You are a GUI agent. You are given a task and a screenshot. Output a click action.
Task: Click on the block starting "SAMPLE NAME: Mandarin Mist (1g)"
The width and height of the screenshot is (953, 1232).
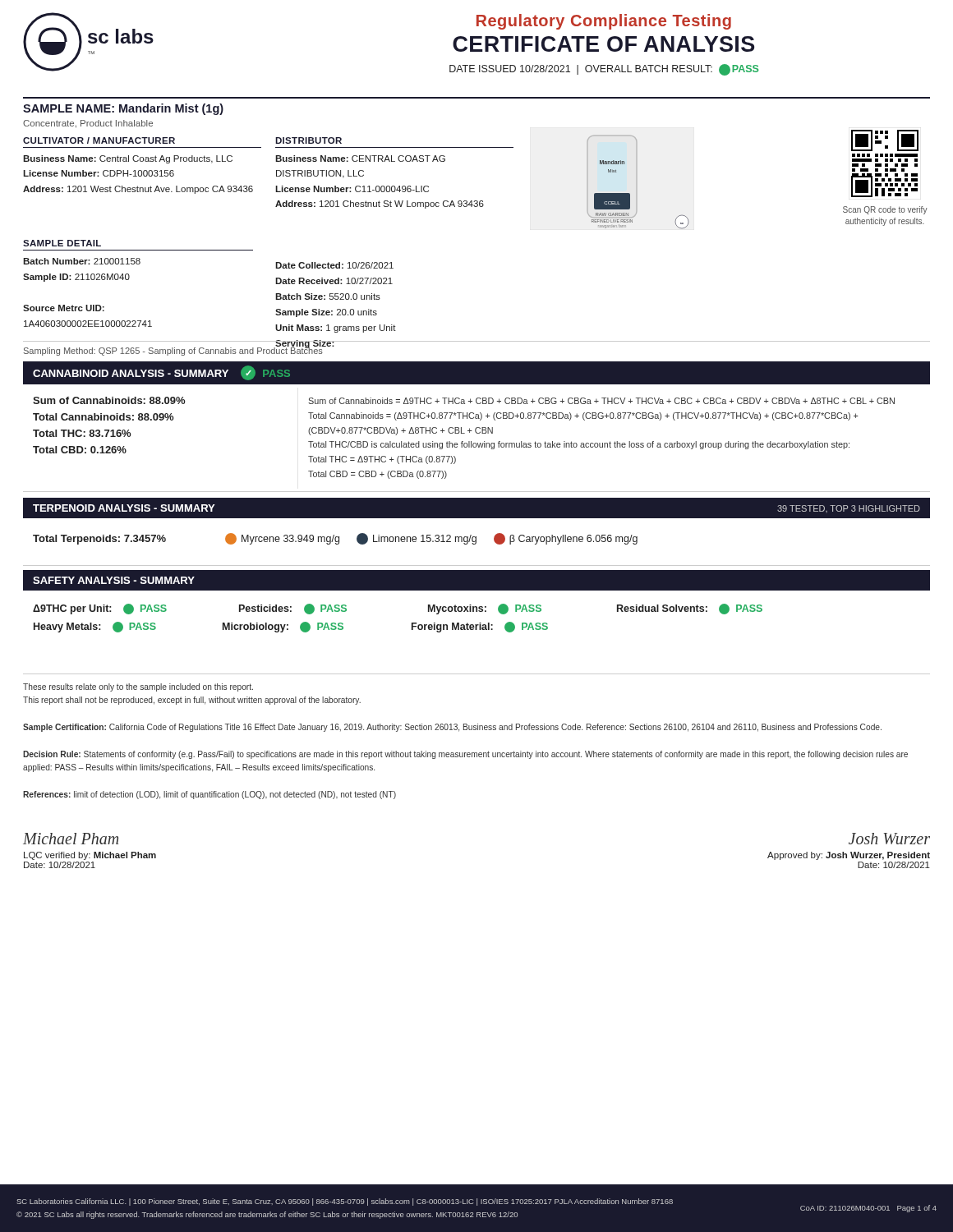coord(123,108)
